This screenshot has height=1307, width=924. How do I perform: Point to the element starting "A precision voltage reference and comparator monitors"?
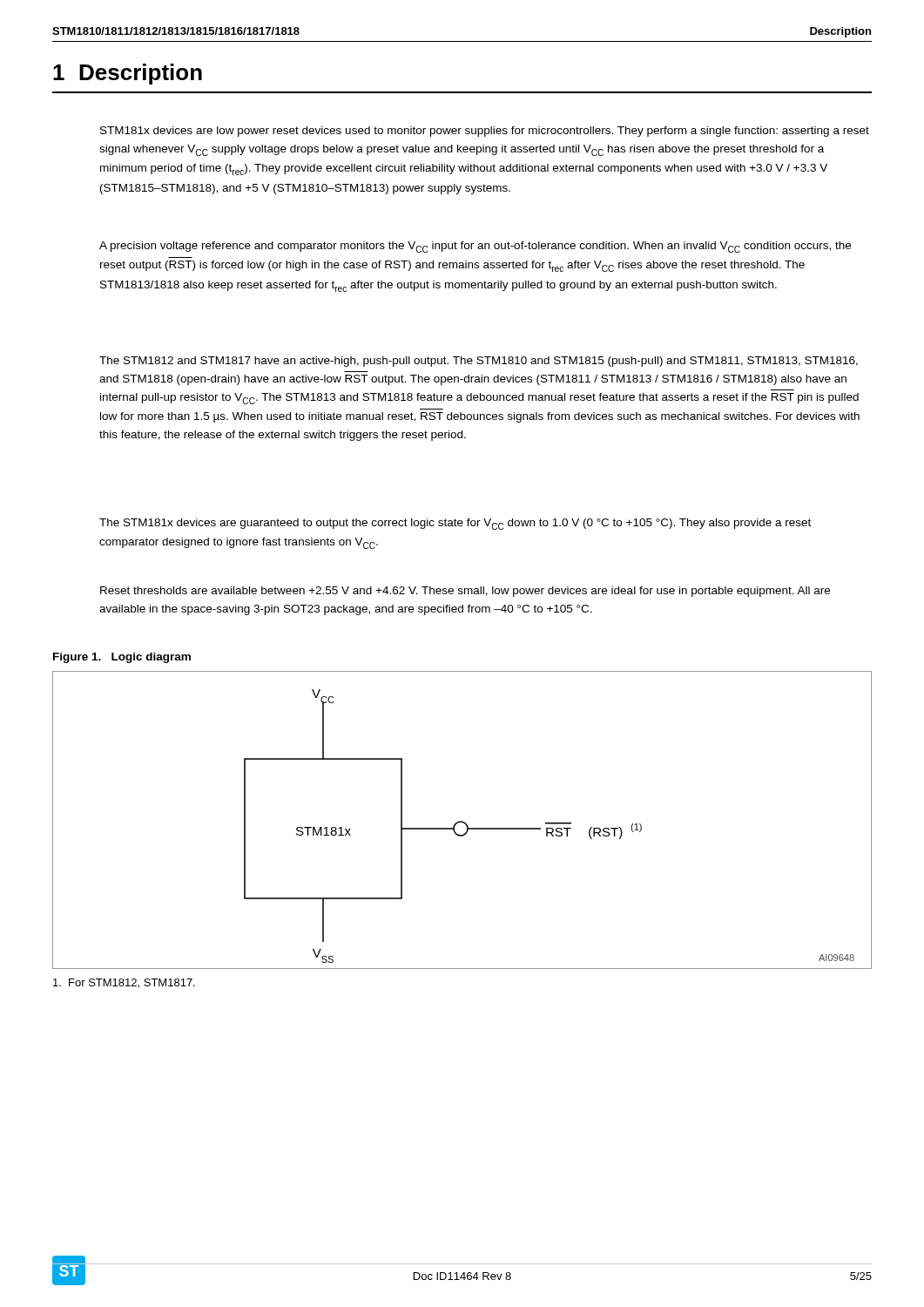475,266
